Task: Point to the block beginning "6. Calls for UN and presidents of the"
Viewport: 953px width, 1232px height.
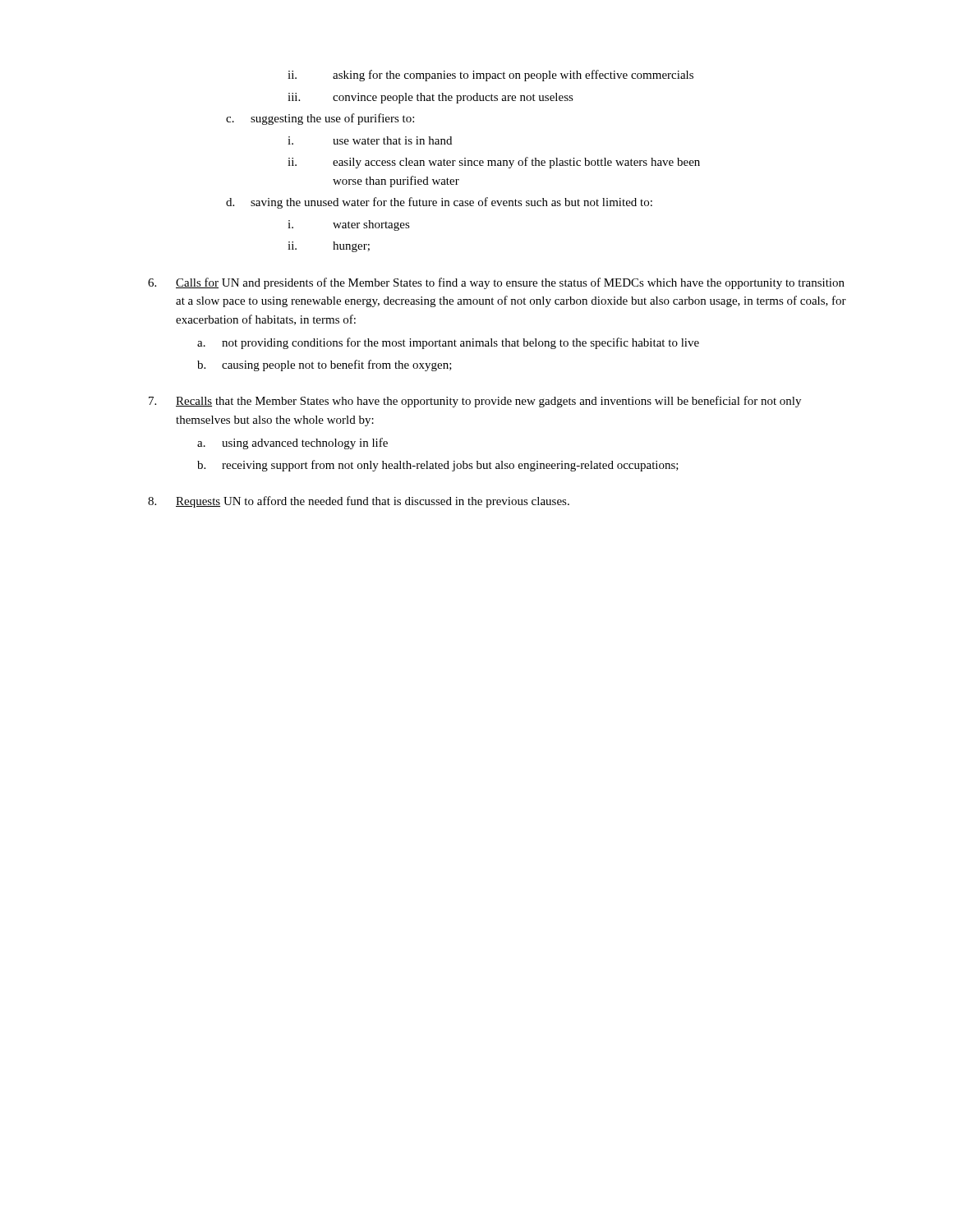Action: click(501, 301)
